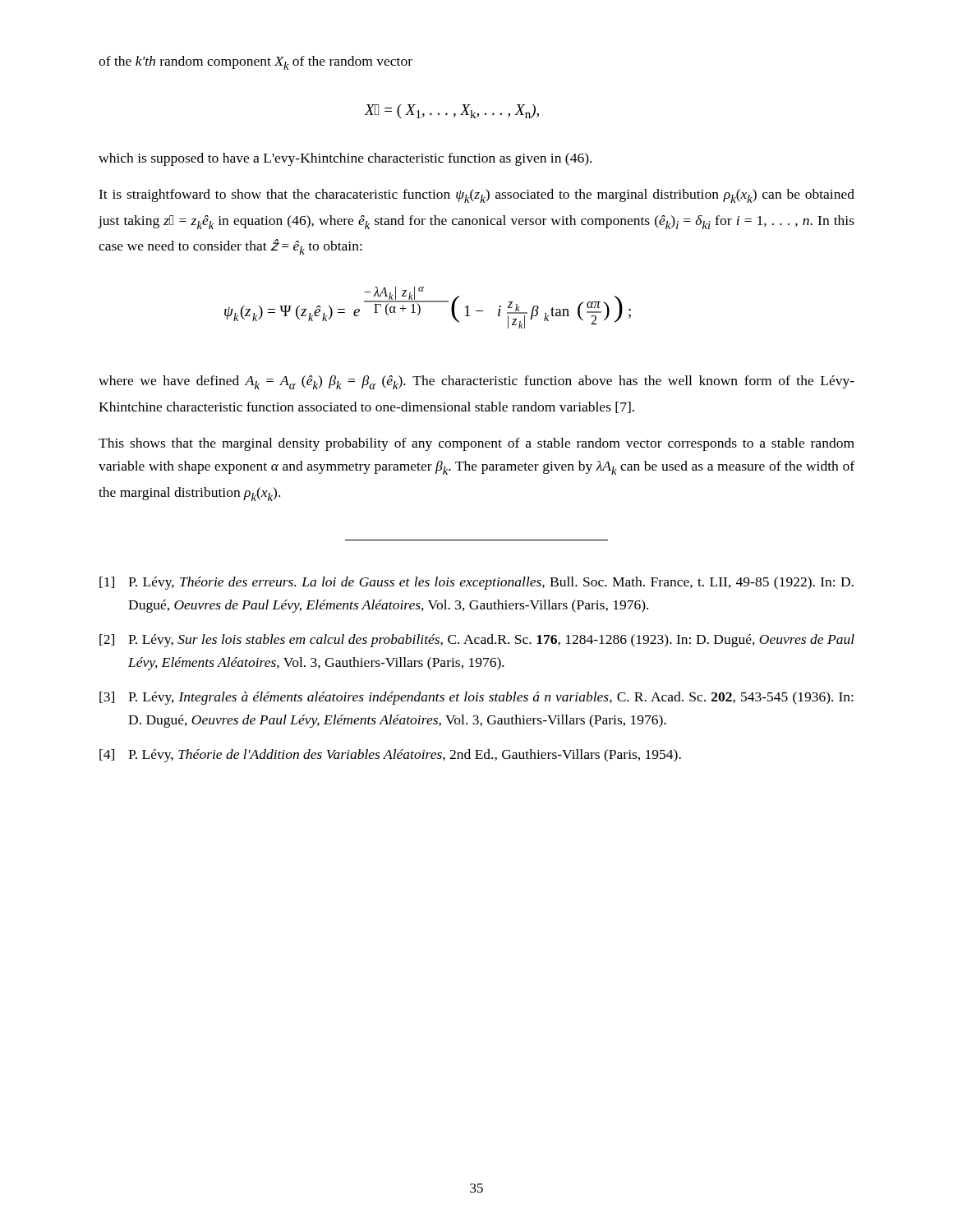Click on the formula that reads "ψ k ( z"
953x1232 pixels.
pyautogui.click(x=476, y=312)
